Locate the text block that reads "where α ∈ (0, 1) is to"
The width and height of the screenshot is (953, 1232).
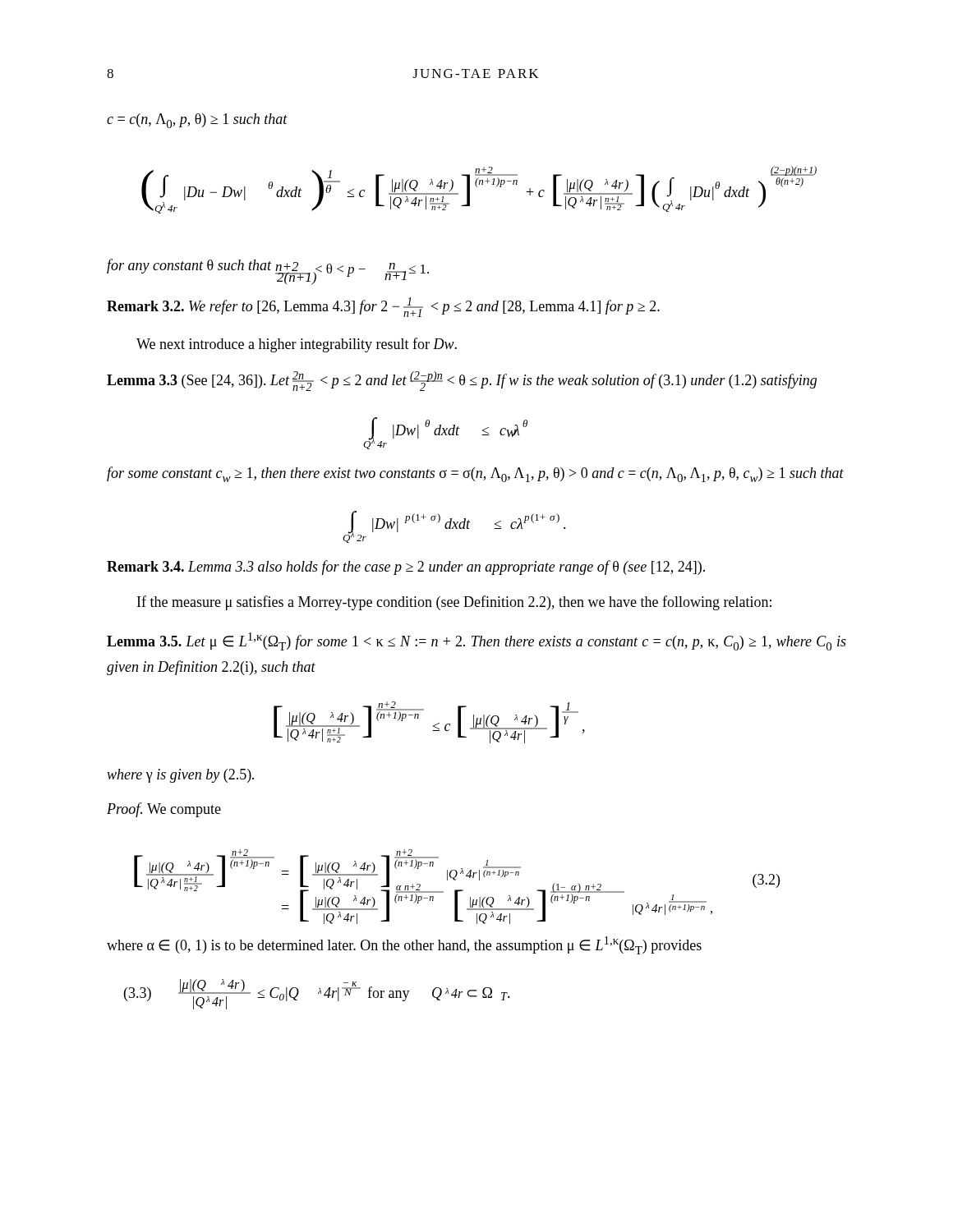pyautogui.click(x=404, y=945)
